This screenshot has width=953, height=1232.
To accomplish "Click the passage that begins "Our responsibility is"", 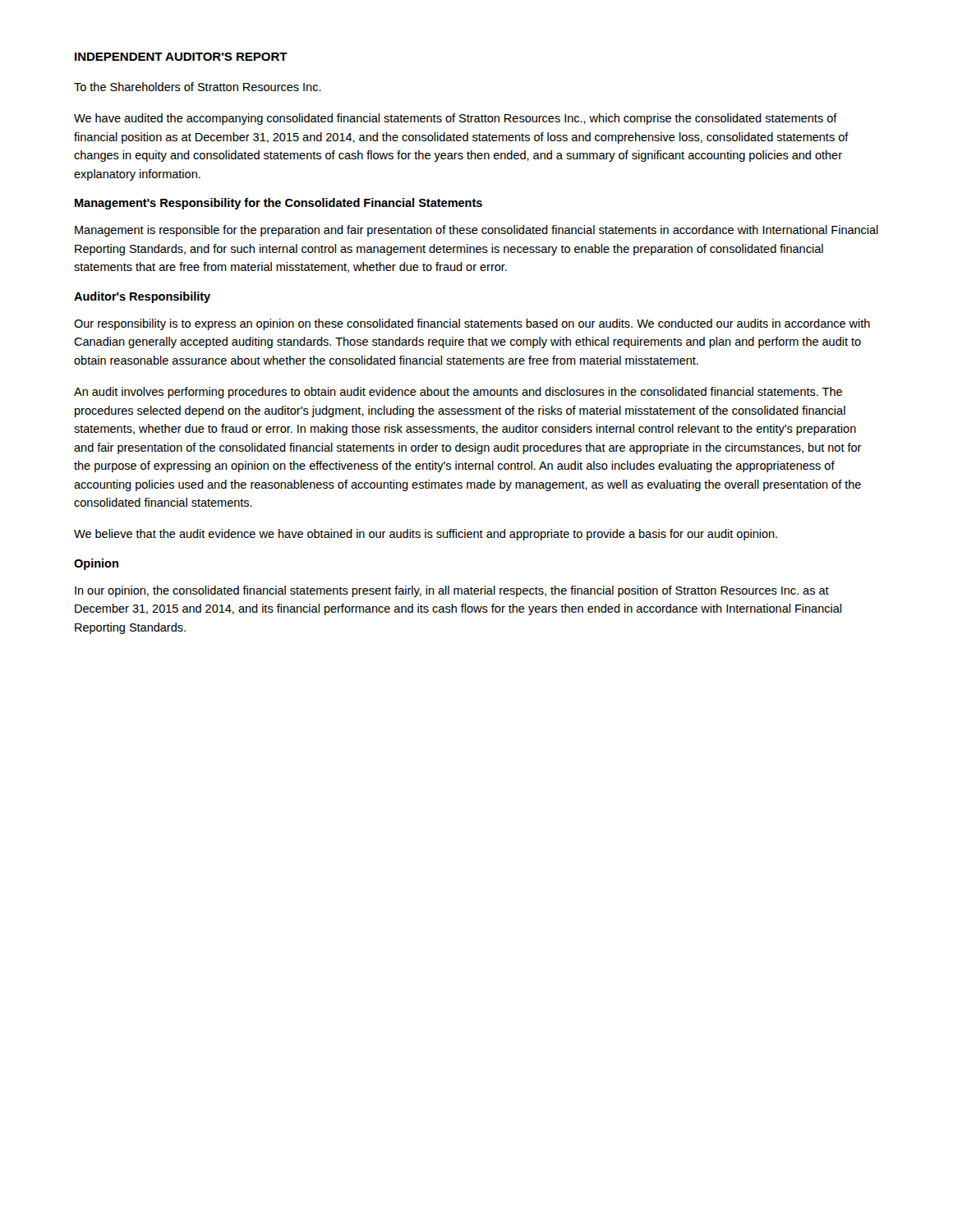I will [472, 342].
